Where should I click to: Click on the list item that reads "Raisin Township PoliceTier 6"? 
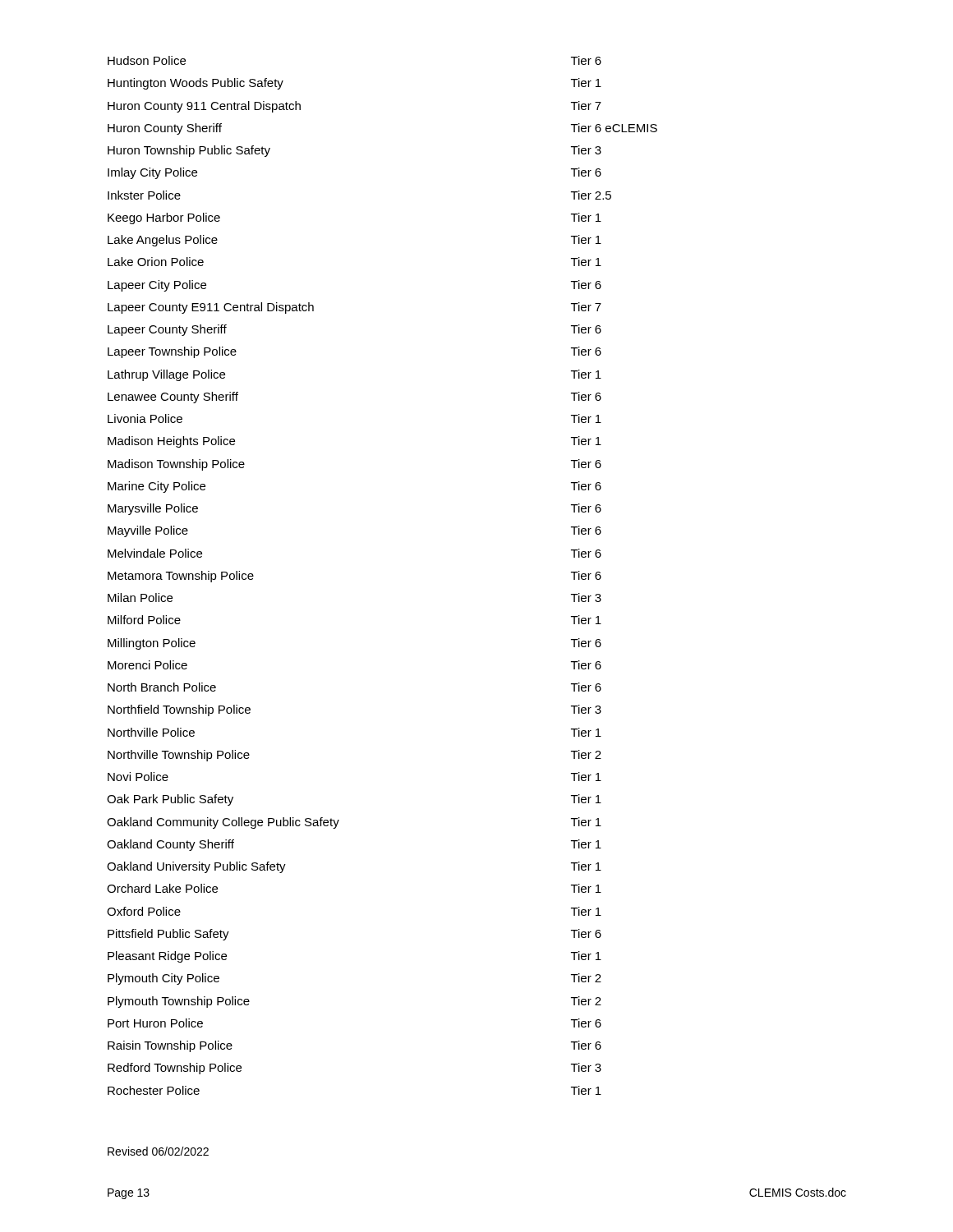[176, 1046]
